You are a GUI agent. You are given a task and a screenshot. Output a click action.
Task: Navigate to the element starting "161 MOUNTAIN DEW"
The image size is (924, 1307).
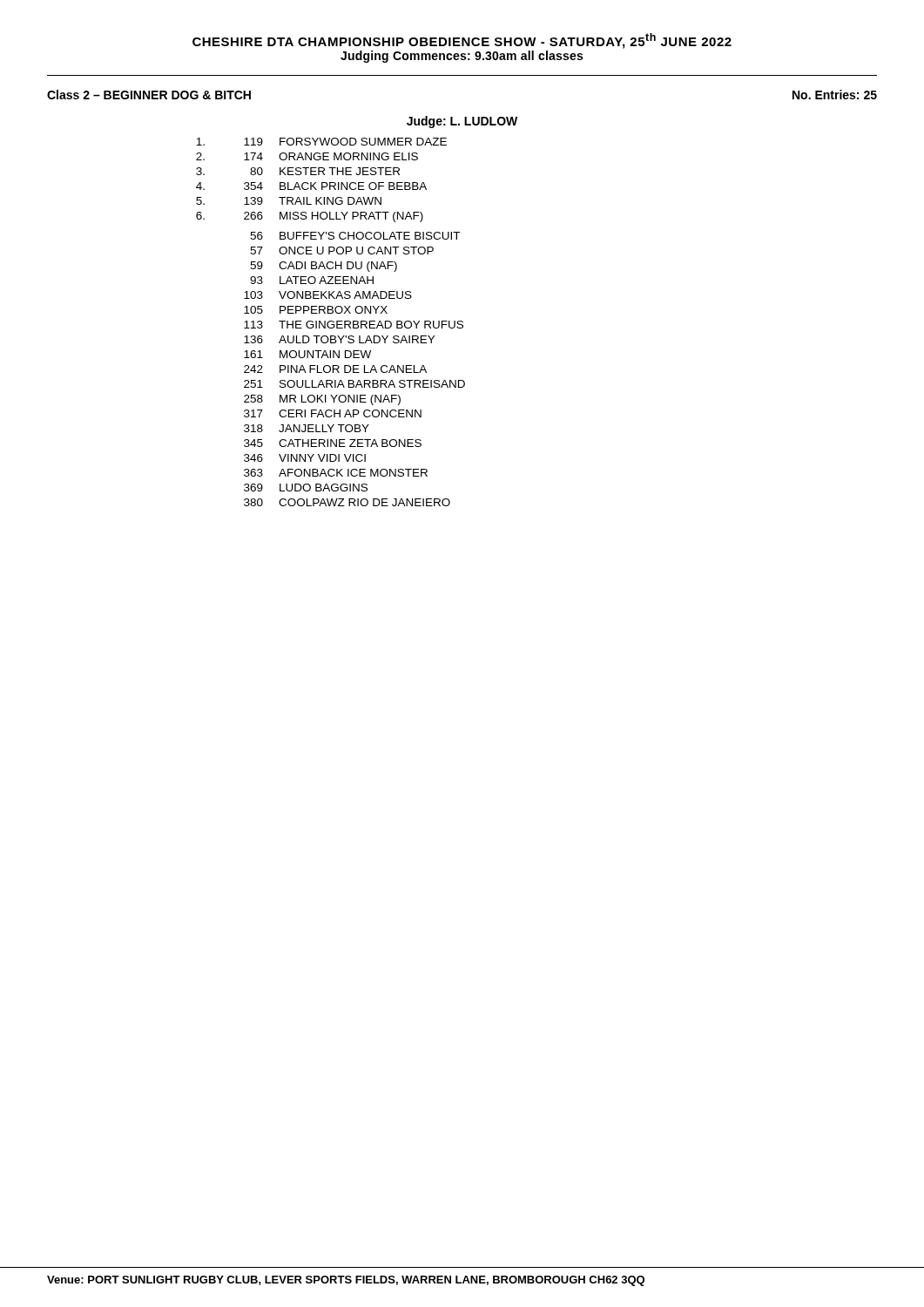coord(295,354)
